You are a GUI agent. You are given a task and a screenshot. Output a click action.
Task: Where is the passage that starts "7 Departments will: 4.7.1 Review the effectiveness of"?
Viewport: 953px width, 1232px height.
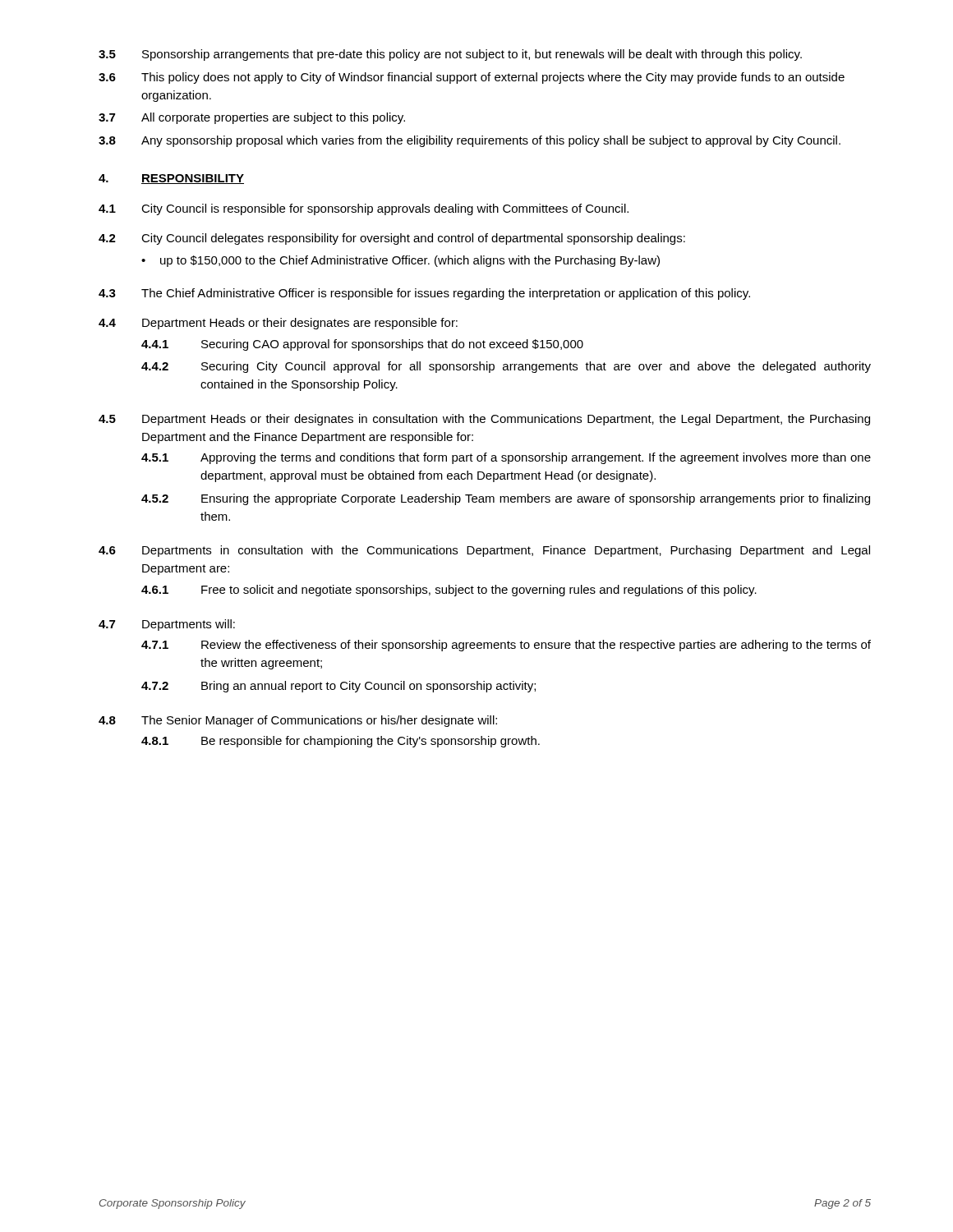[485, 657]
